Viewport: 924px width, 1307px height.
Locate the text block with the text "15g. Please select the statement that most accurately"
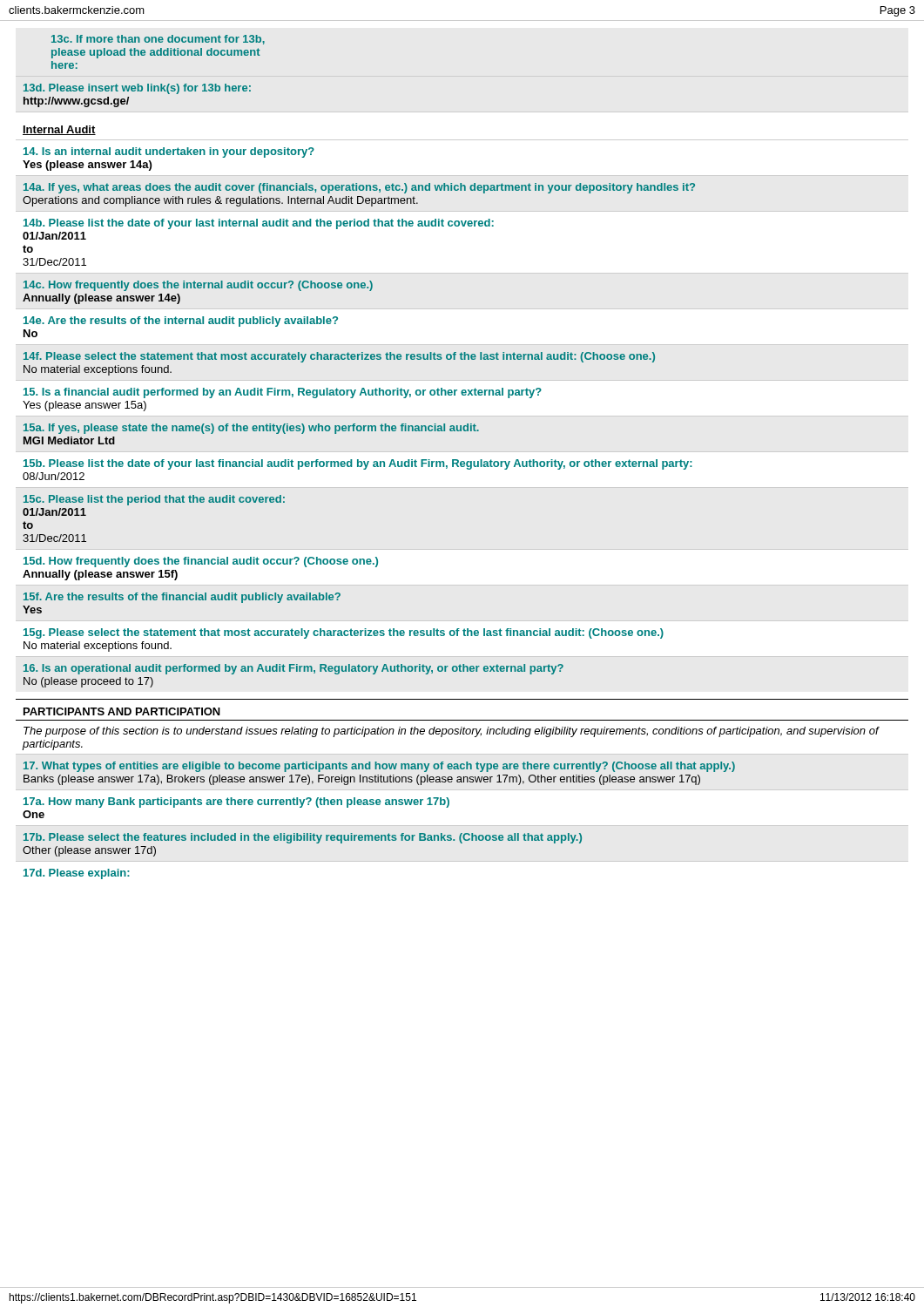pyautogui.click(x=343, y=639)
